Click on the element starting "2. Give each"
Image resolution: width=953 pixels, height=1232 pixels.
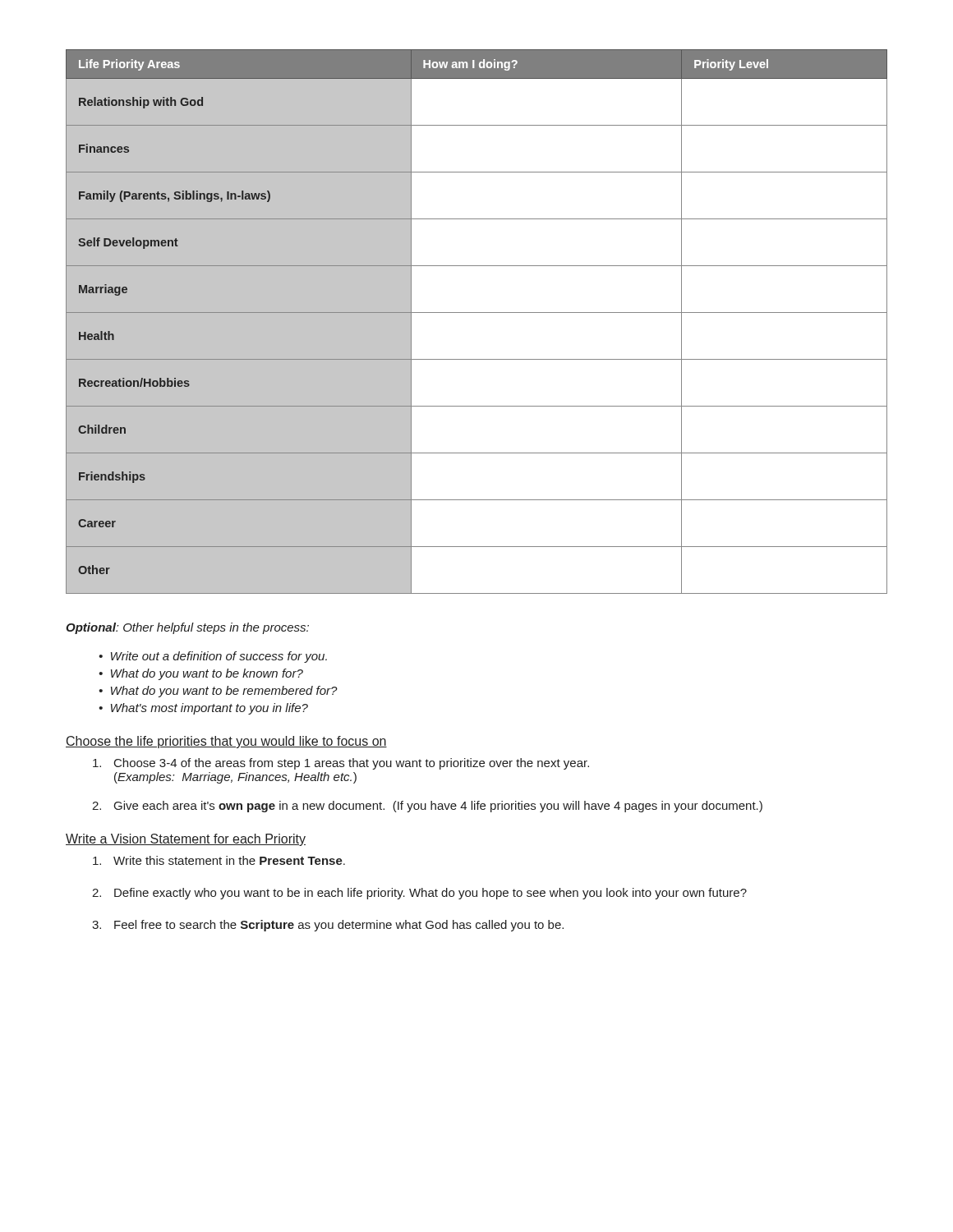pyautogui.click(x=490, y=805)
